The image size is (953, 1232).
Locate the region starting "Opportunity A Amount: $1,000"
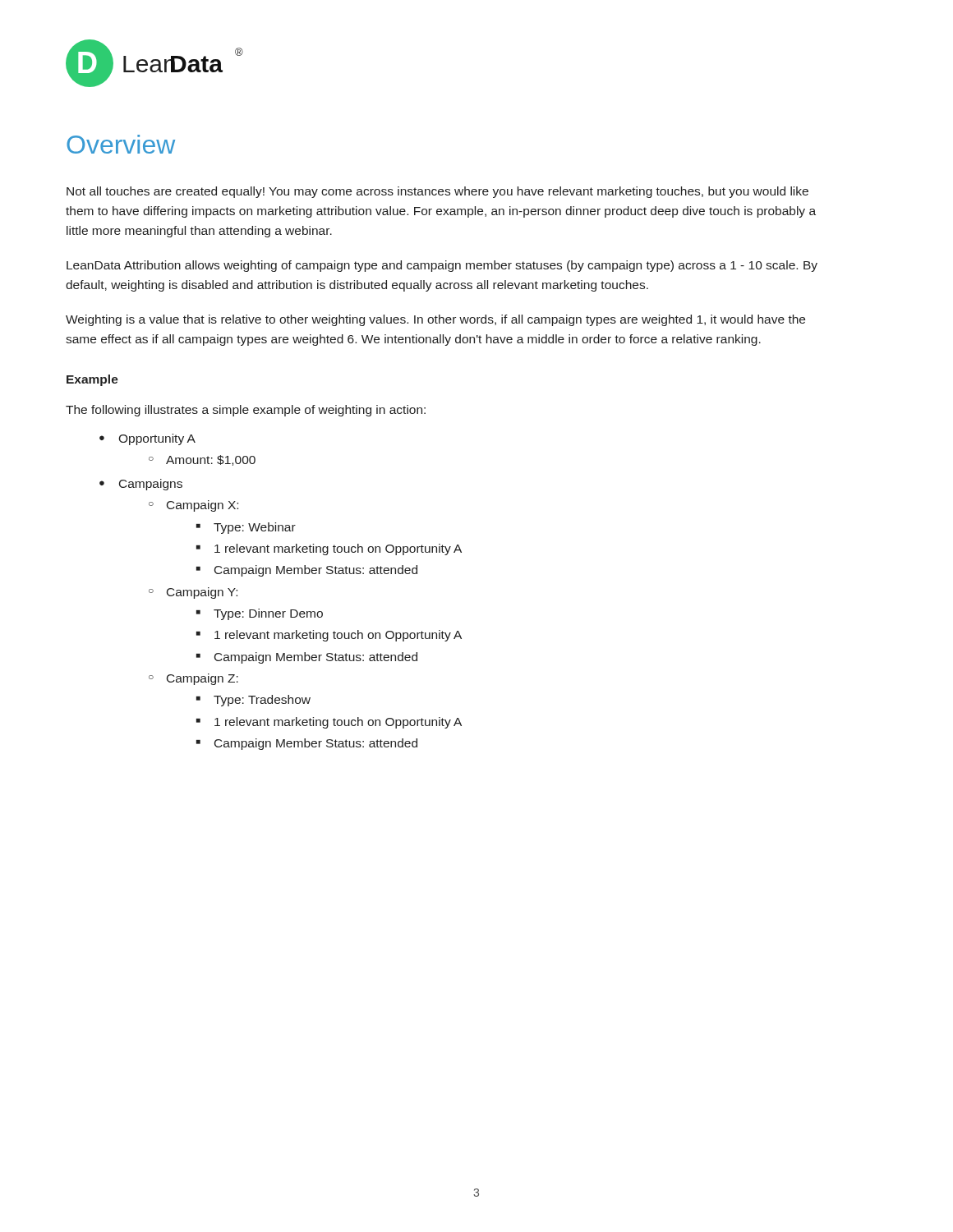coord(147,439)
